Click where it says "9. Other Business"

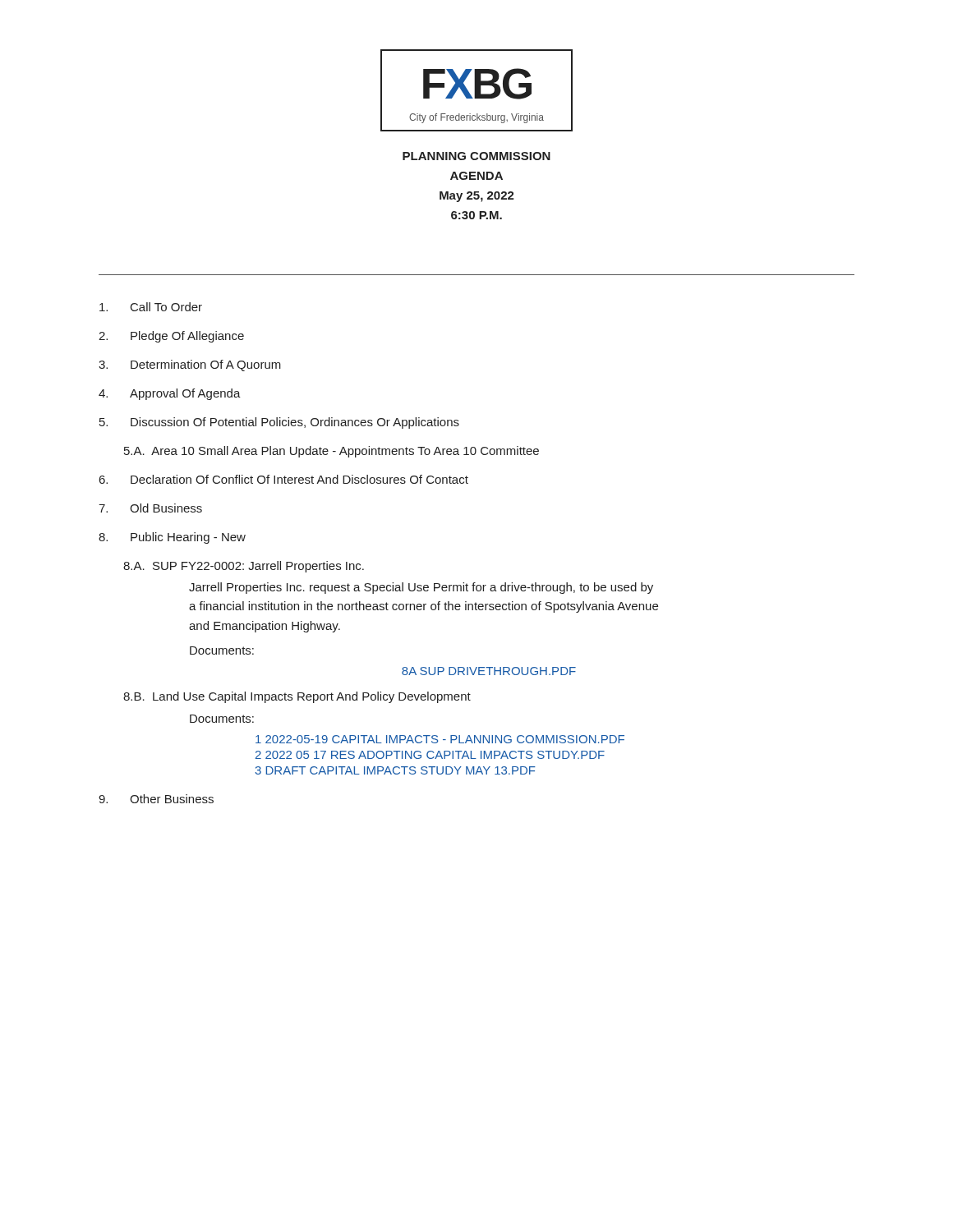click(156, 799)
